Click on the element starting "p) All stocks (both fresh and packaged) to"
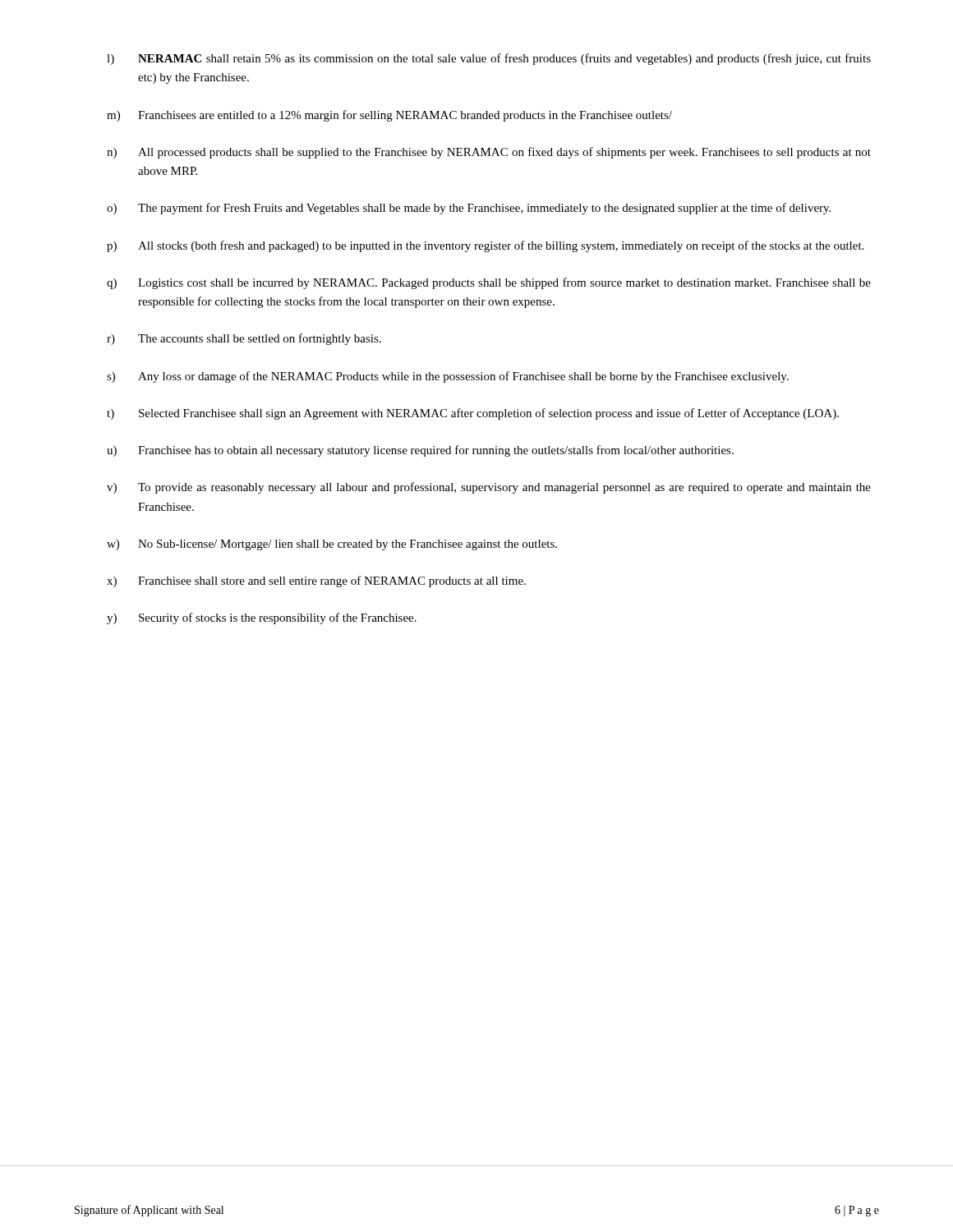 point(489,246)
